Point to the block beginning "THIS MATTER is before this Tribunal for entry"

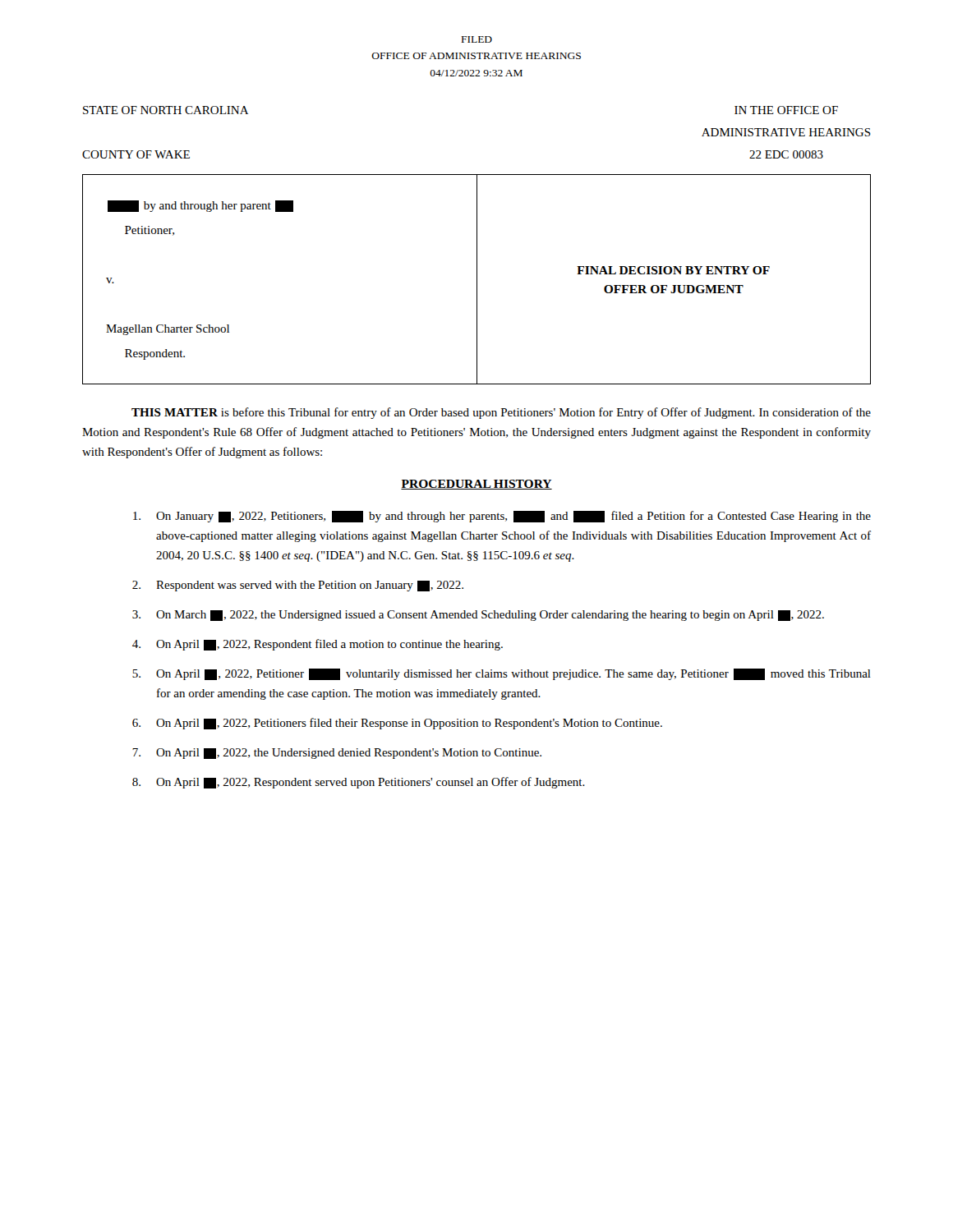476,432
